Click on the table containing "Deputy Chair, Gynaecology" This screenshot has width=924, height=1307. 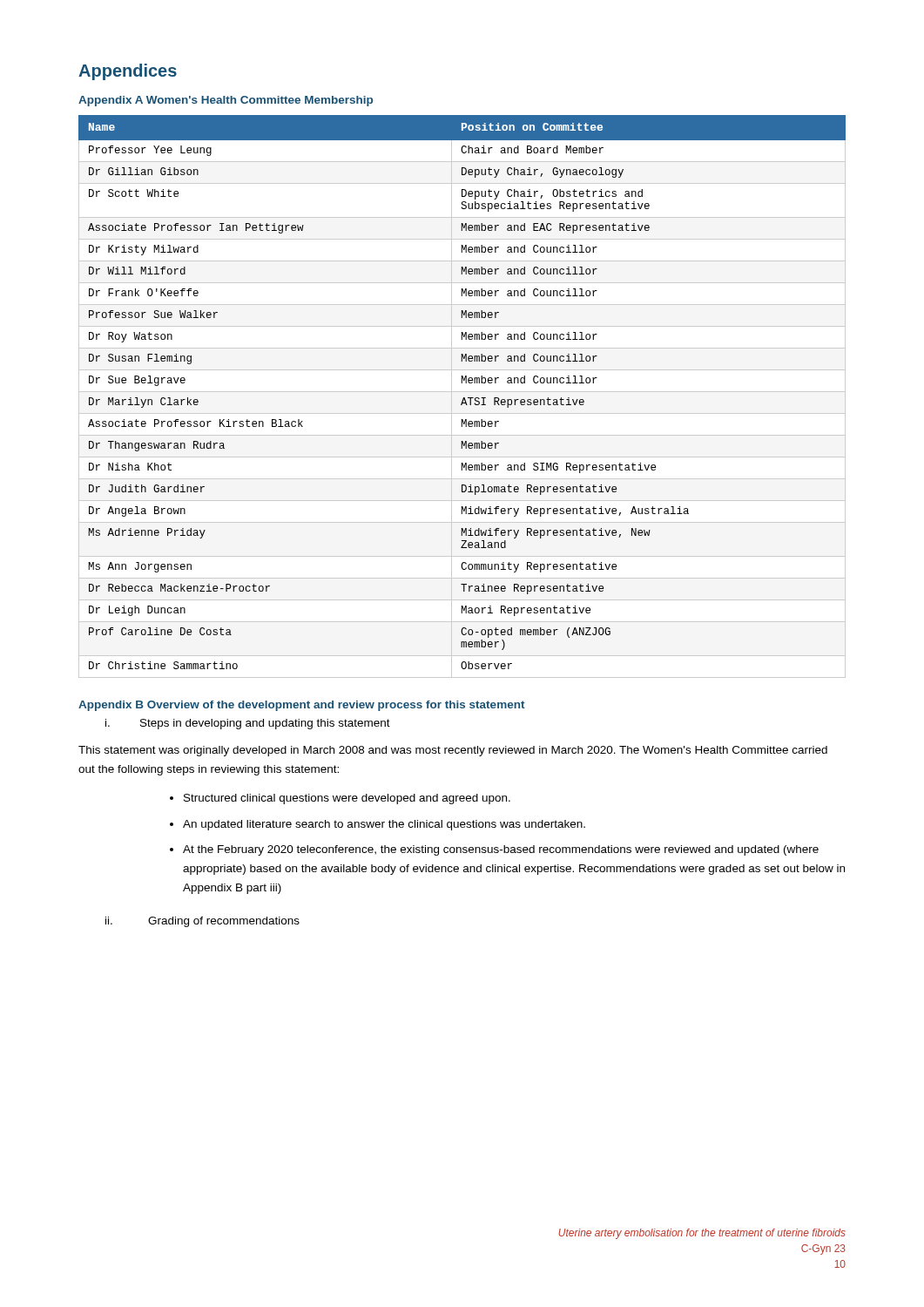[462, 396]
